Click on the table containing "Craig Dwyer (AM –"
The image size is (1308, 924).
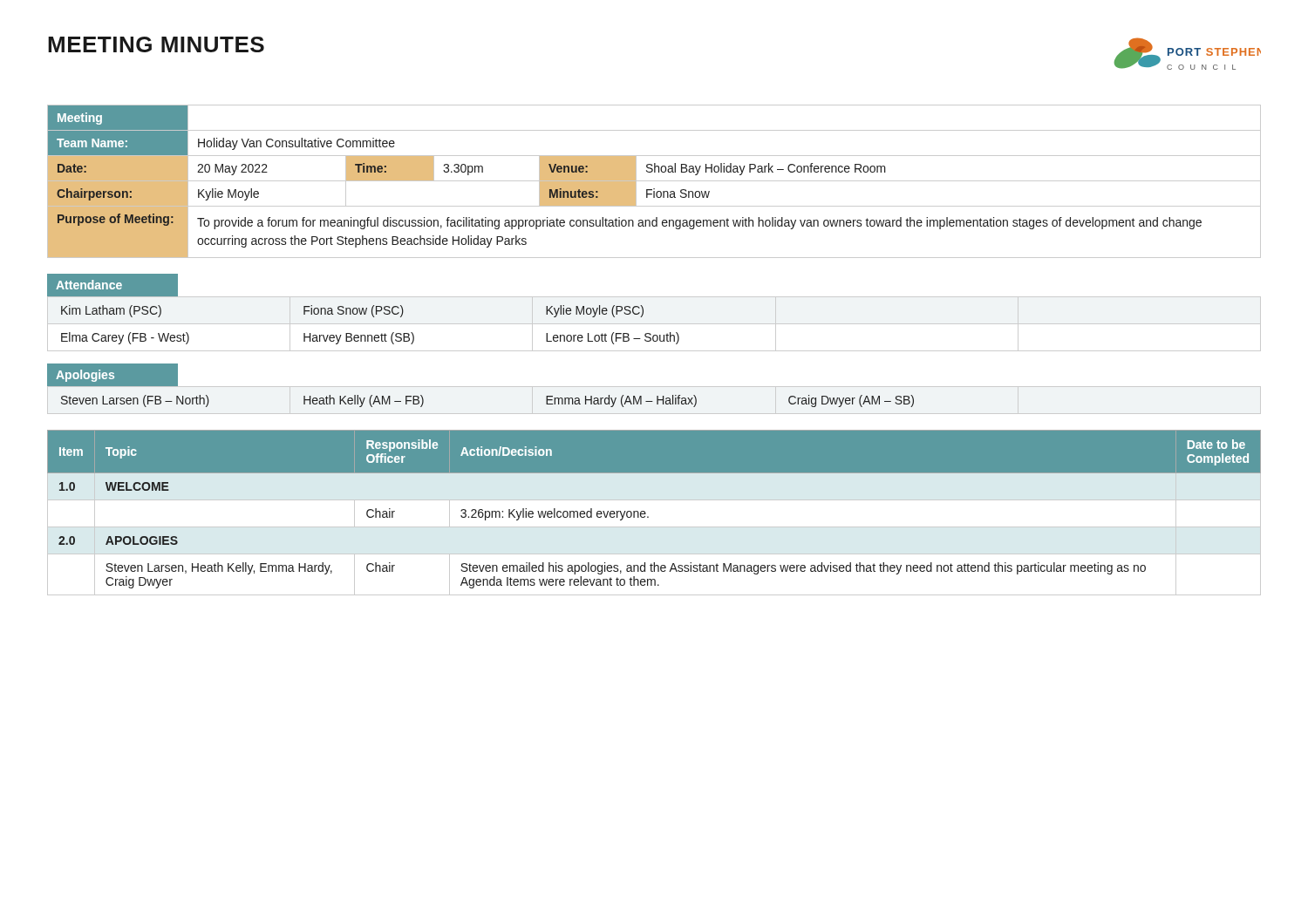(x=654, y=400)
